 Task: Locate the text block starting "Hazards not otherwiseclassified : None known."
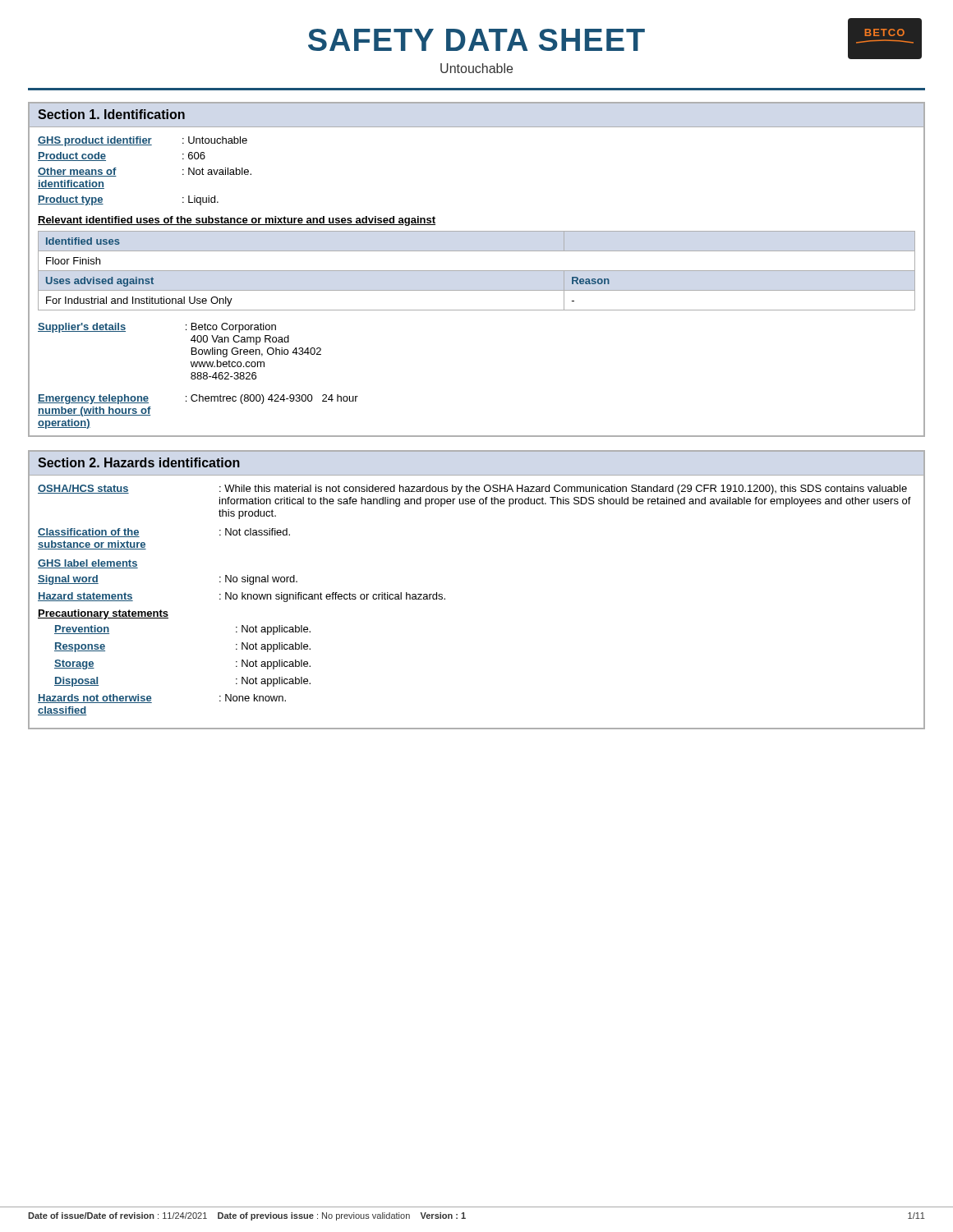click(95, 699)
